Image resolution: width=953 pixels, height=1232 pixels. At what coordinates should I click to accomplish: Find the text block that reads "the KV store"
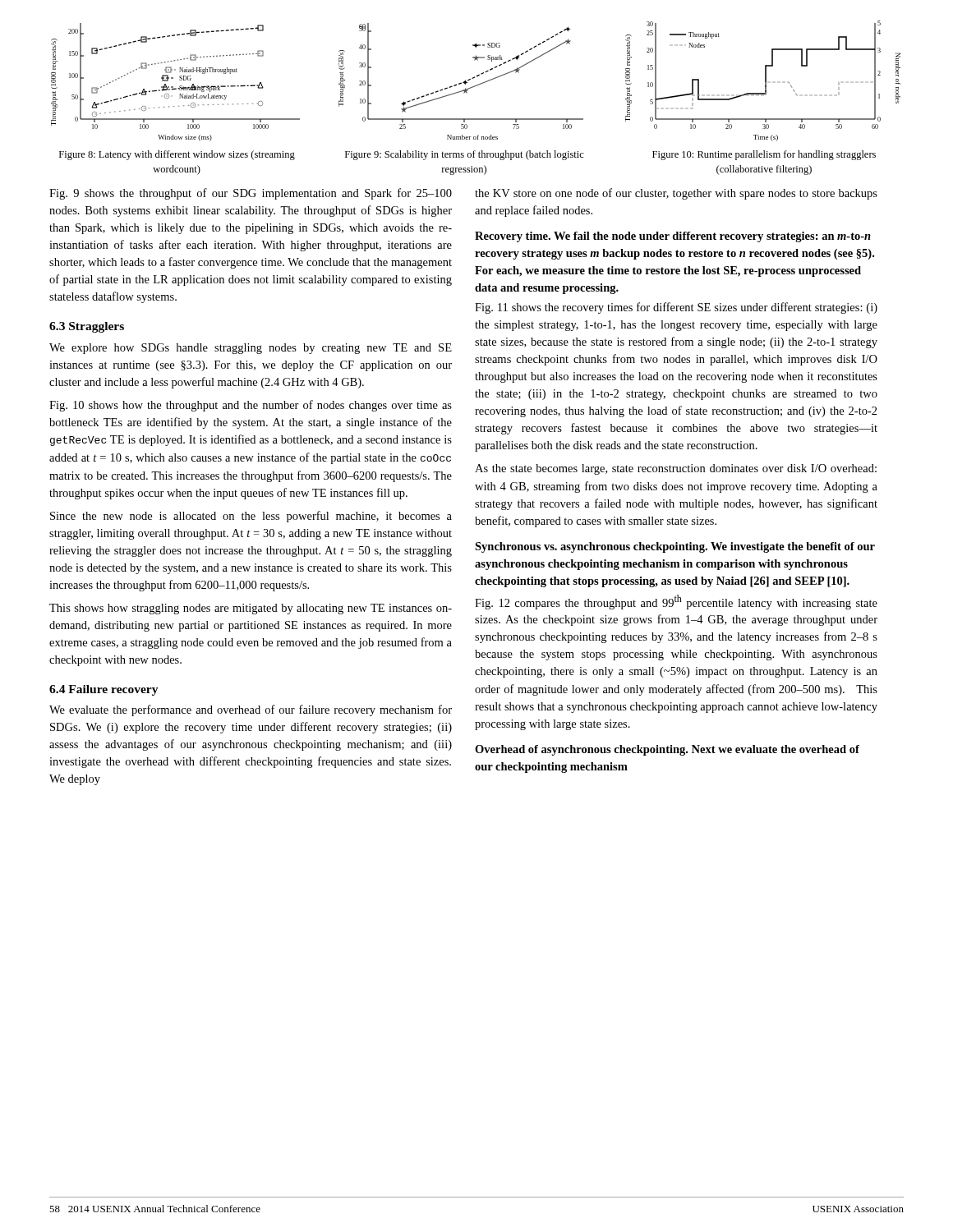(x=676, y=202)
